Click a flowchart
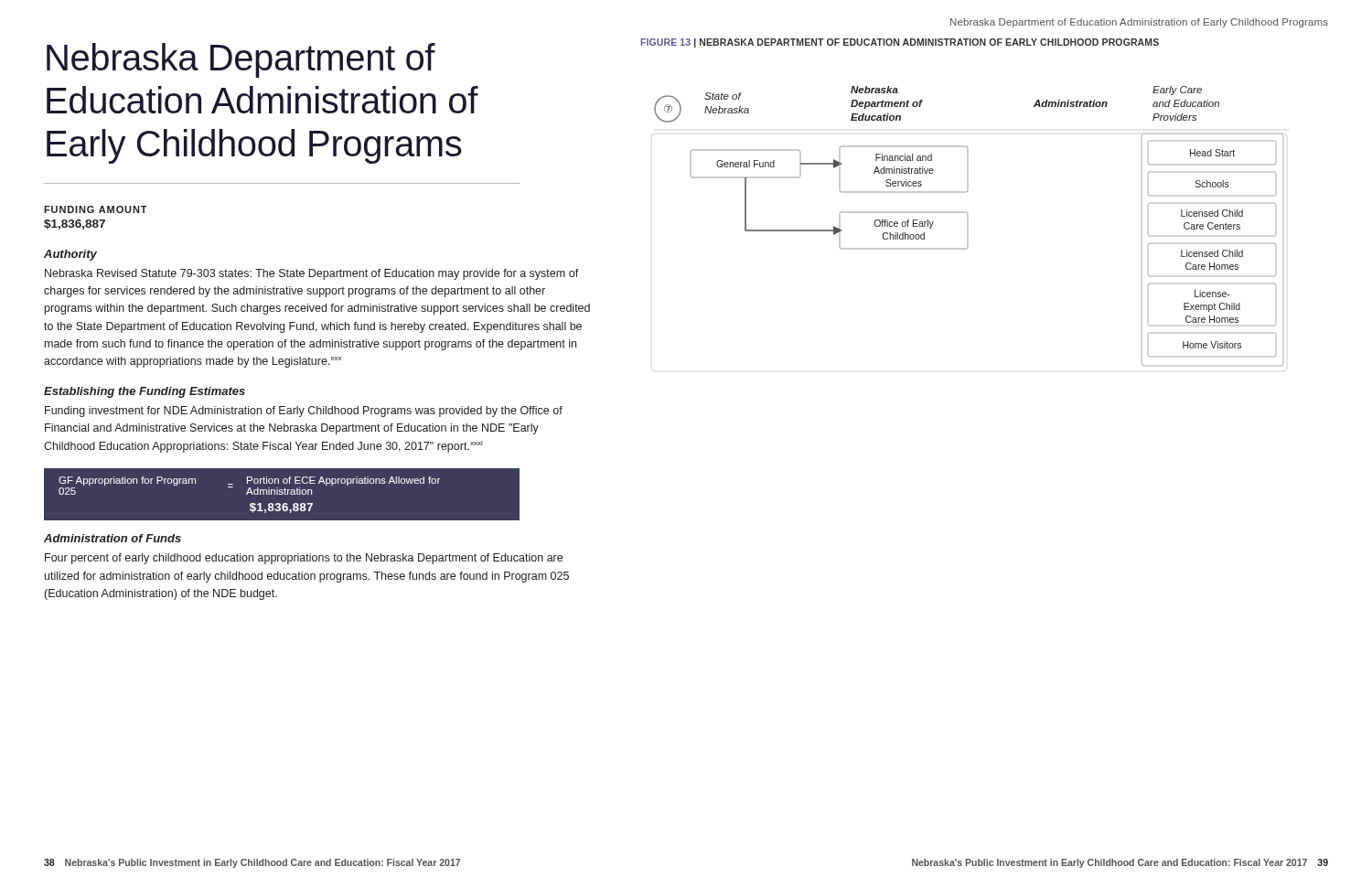Viewport: 1372px width, 888px height. click(988, 256)
